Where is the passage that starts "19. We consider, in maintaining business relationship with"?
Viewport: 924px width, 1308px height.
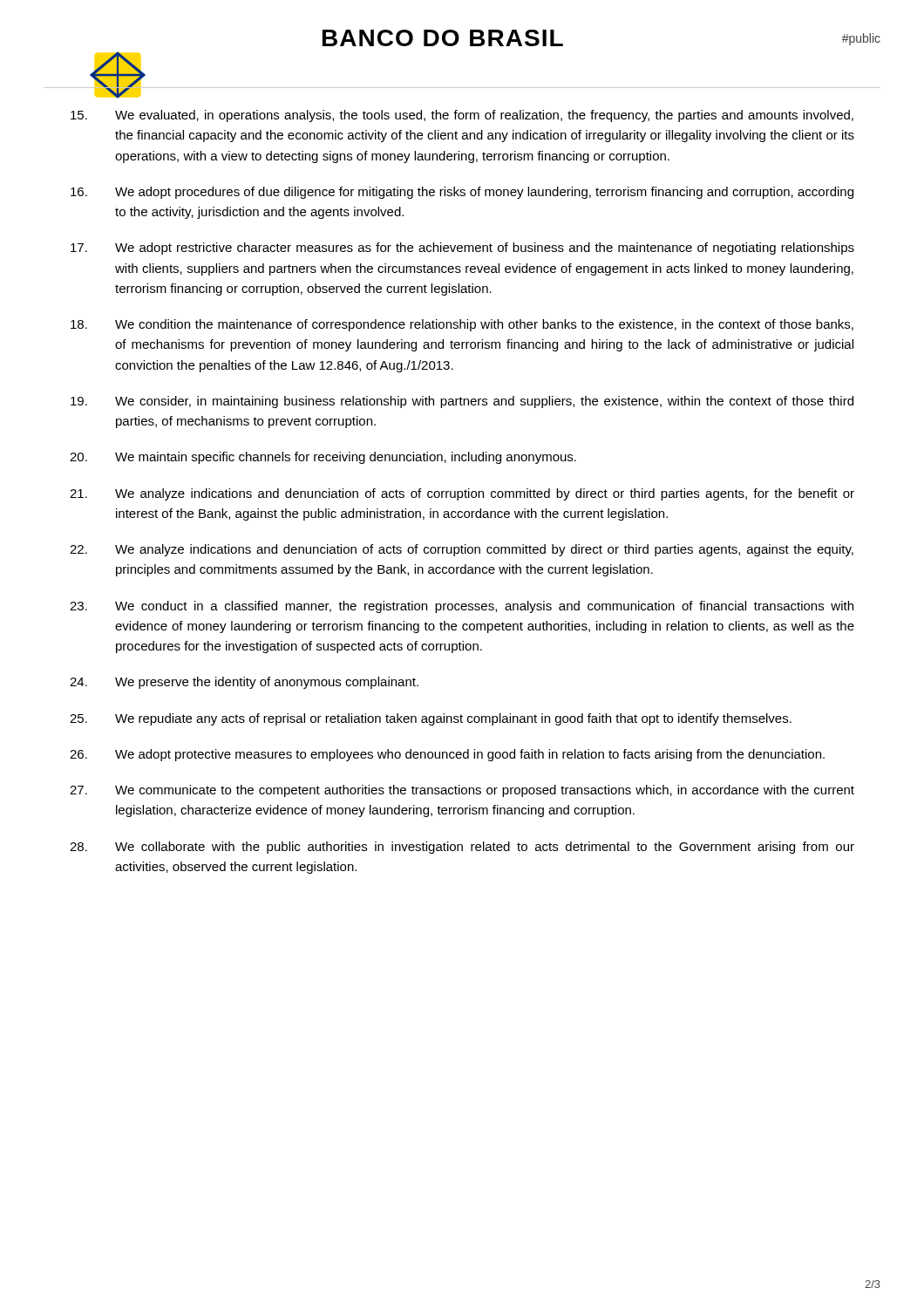pos(462,411)
